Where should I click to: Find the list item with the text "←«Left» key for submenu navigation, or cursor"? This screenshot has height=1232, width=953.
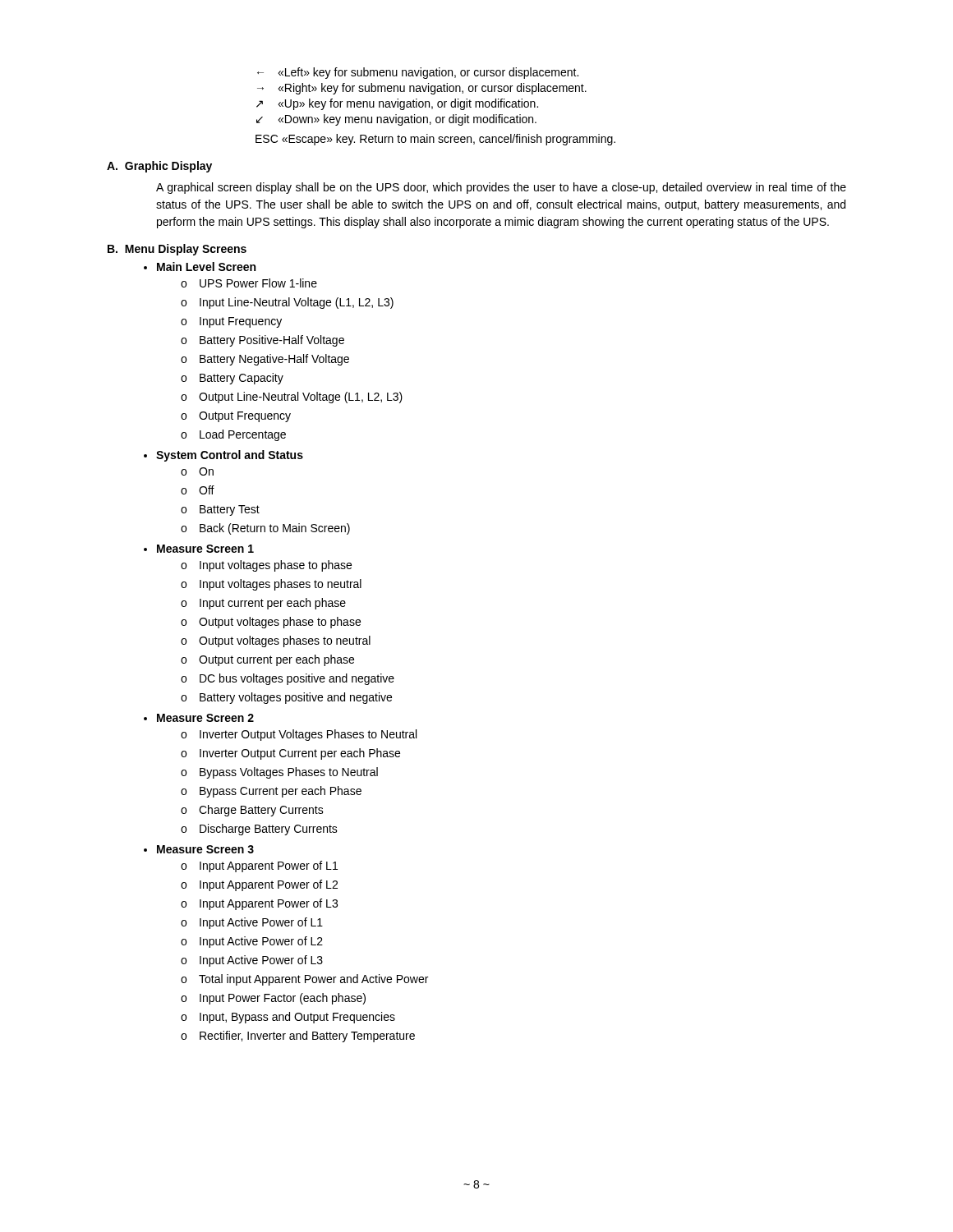point(550,96)
